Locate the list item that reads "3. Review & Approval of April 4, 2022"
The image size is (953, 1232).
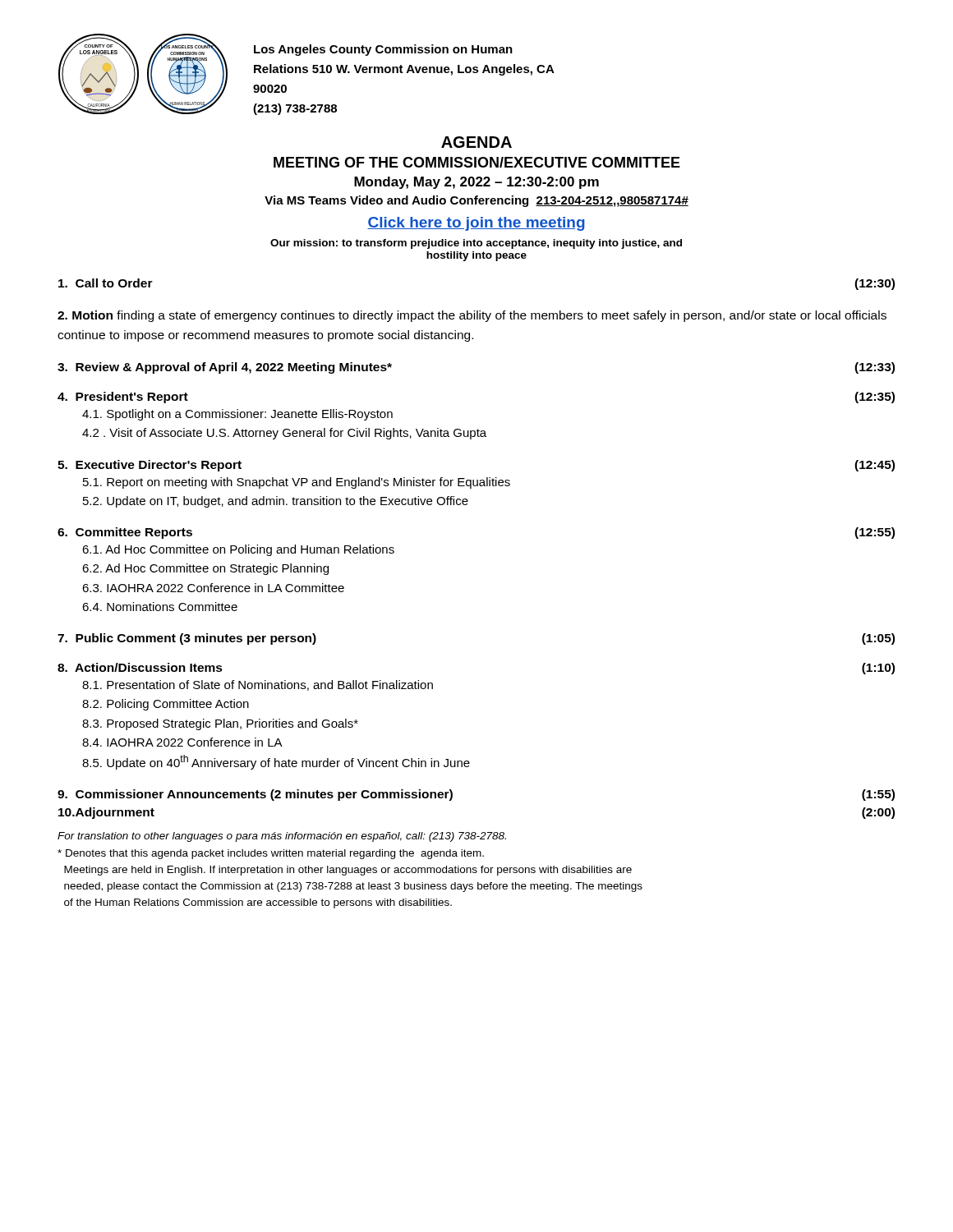point(221,368)
